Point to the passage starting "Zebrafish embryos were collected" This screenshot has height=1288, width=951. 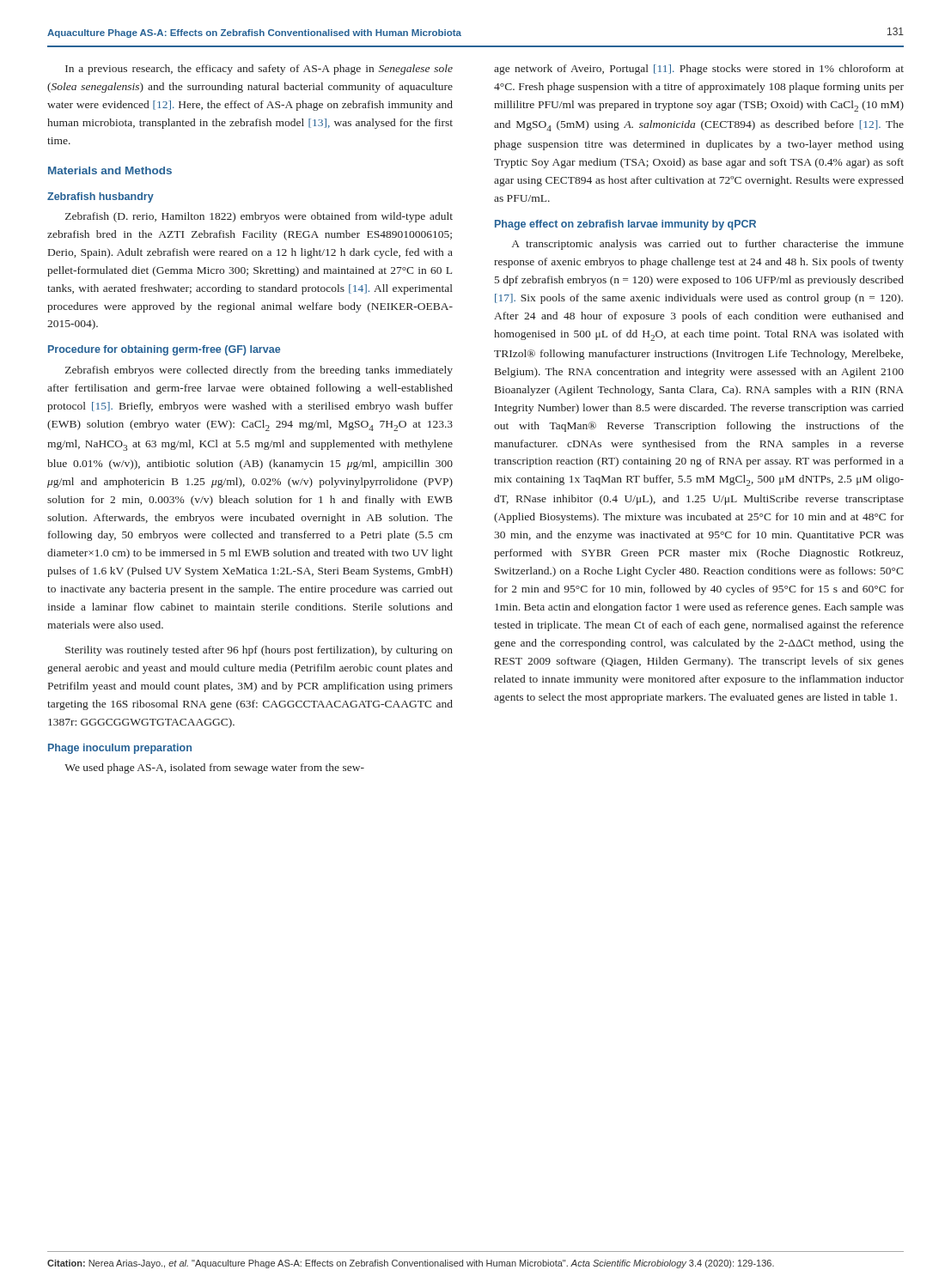click(250, 498)
